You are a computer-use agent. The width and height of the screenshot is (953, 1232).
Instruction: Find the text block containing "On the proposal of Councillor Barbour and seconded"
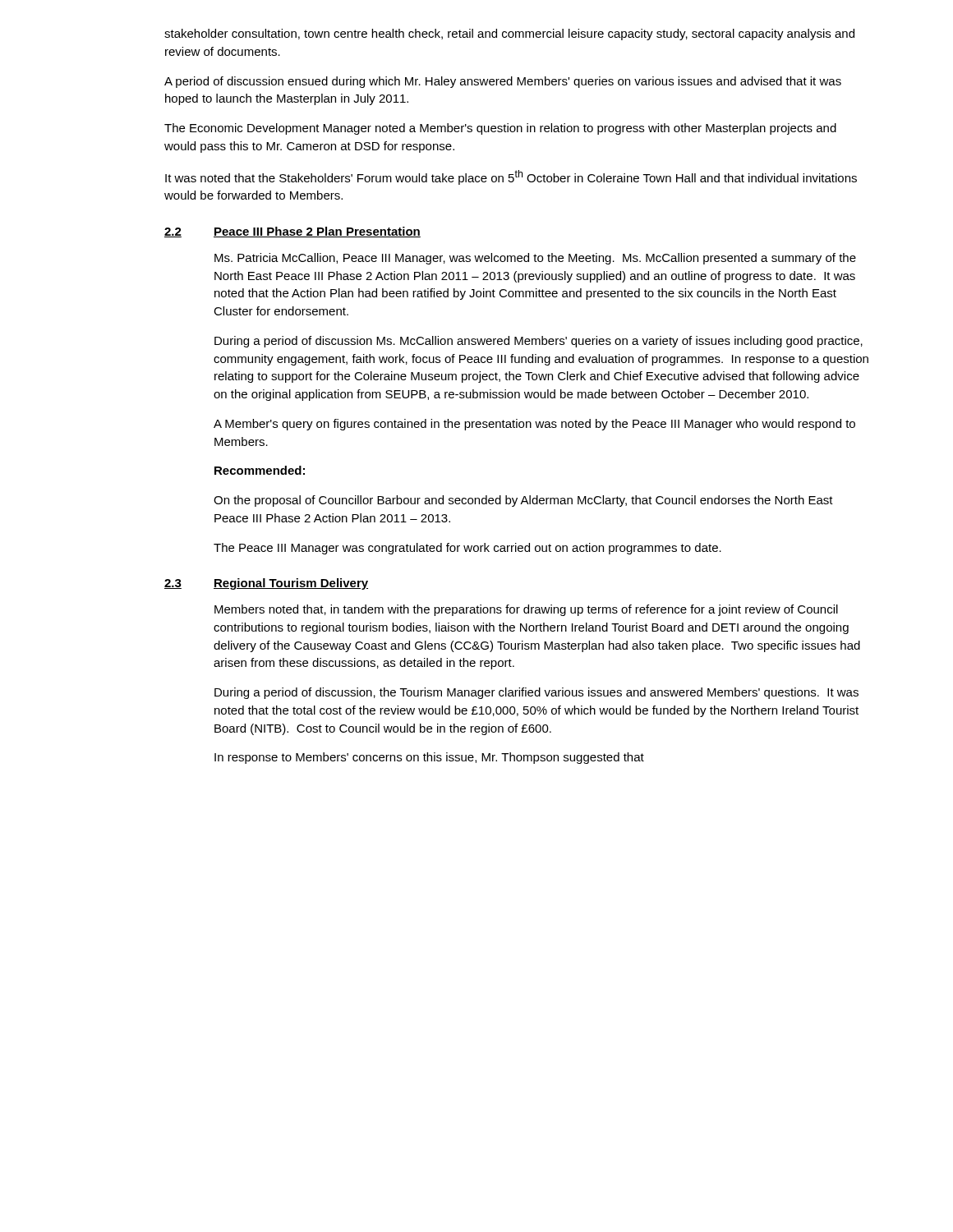pyautogui.click(x=523, y=509)
